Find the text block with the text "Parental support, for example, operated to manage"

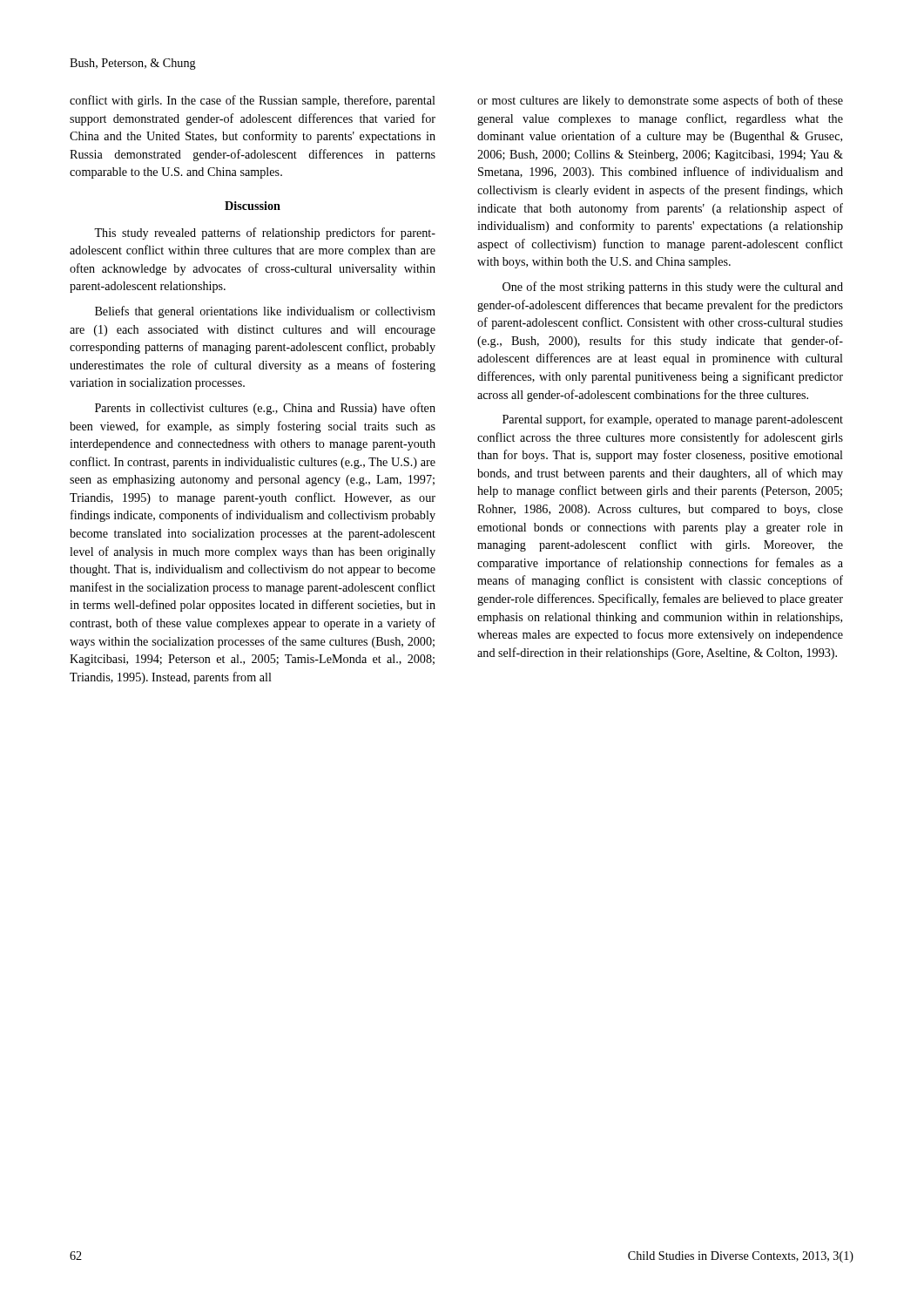point(660,536)
